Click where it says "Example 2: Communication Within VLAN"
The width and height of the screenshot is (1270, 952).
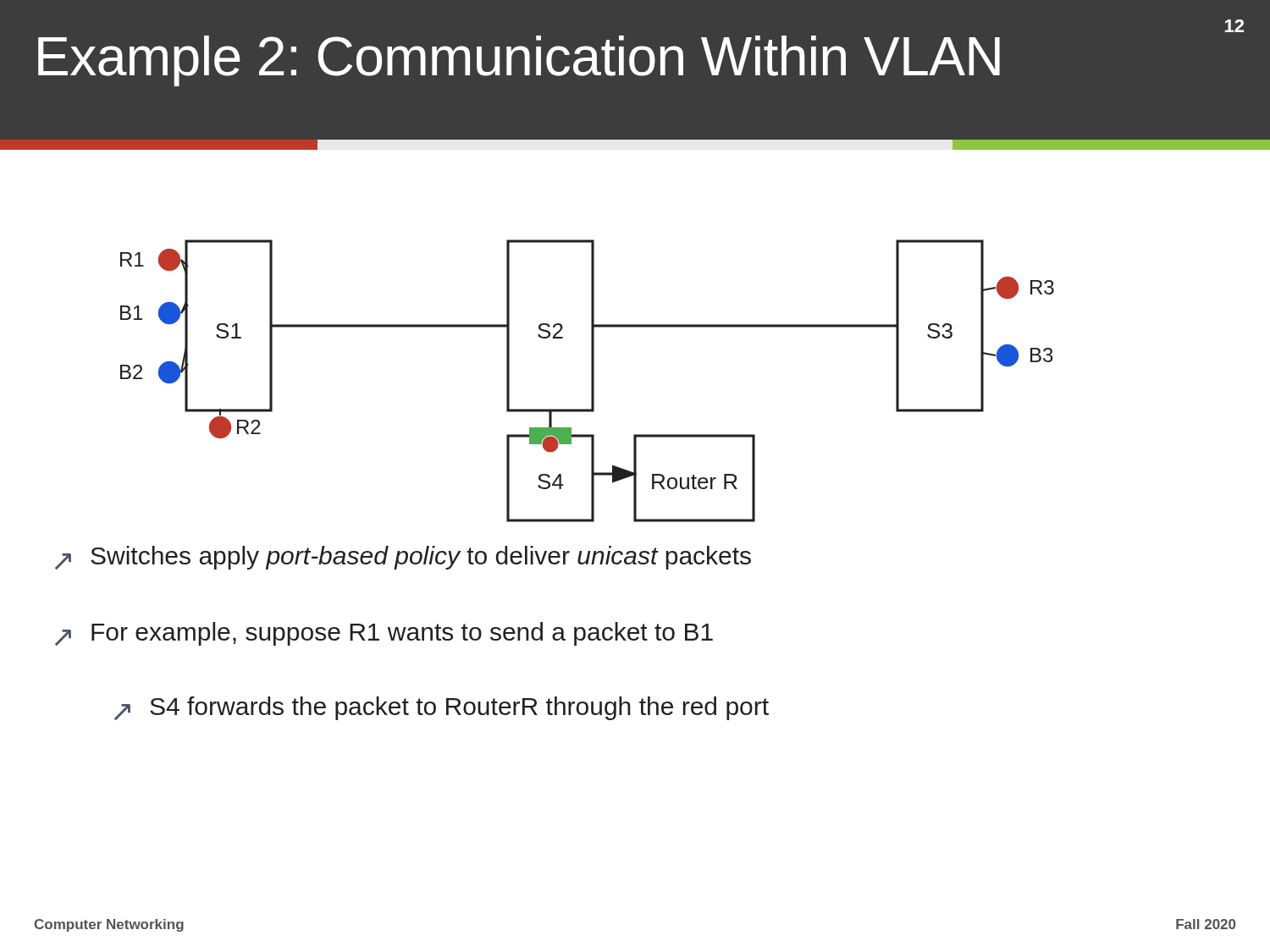(519, 57)
